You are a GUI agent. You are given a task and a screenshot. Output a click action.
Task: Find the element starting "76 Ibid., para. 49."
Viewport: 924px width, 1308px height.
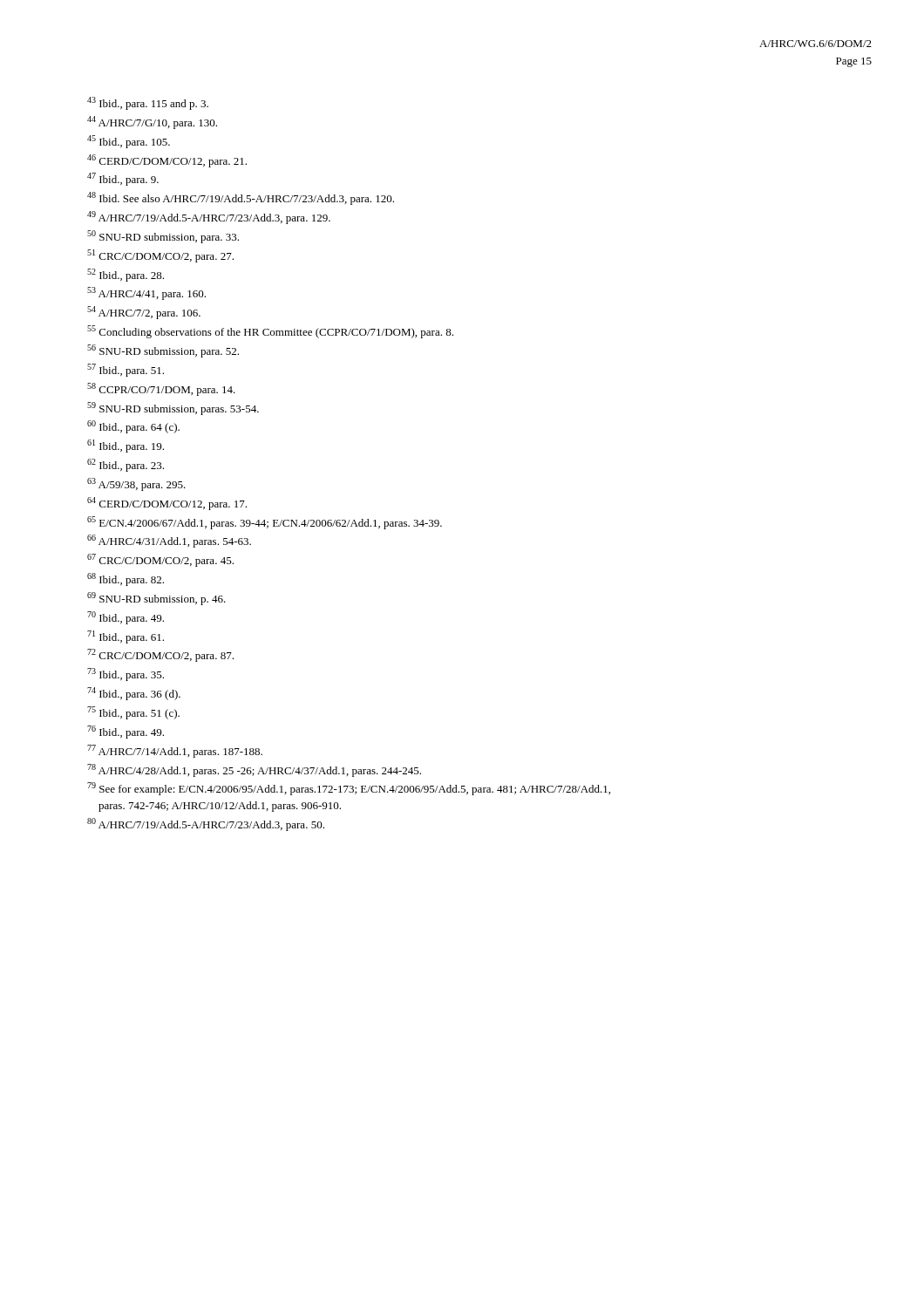tap(126, 731)
